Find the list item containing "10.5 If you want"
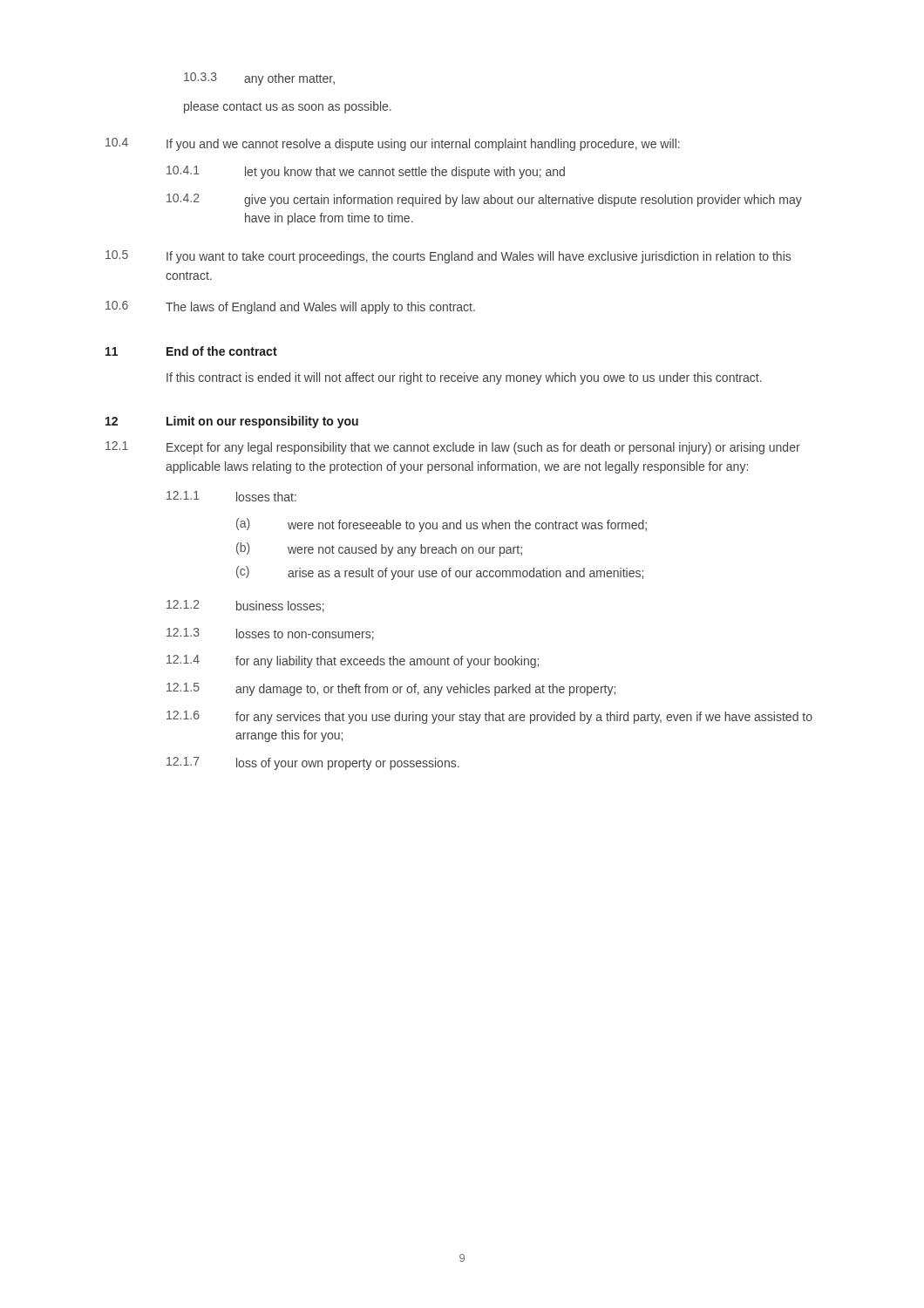This screenshot has height=1308, width=924. 462,267
